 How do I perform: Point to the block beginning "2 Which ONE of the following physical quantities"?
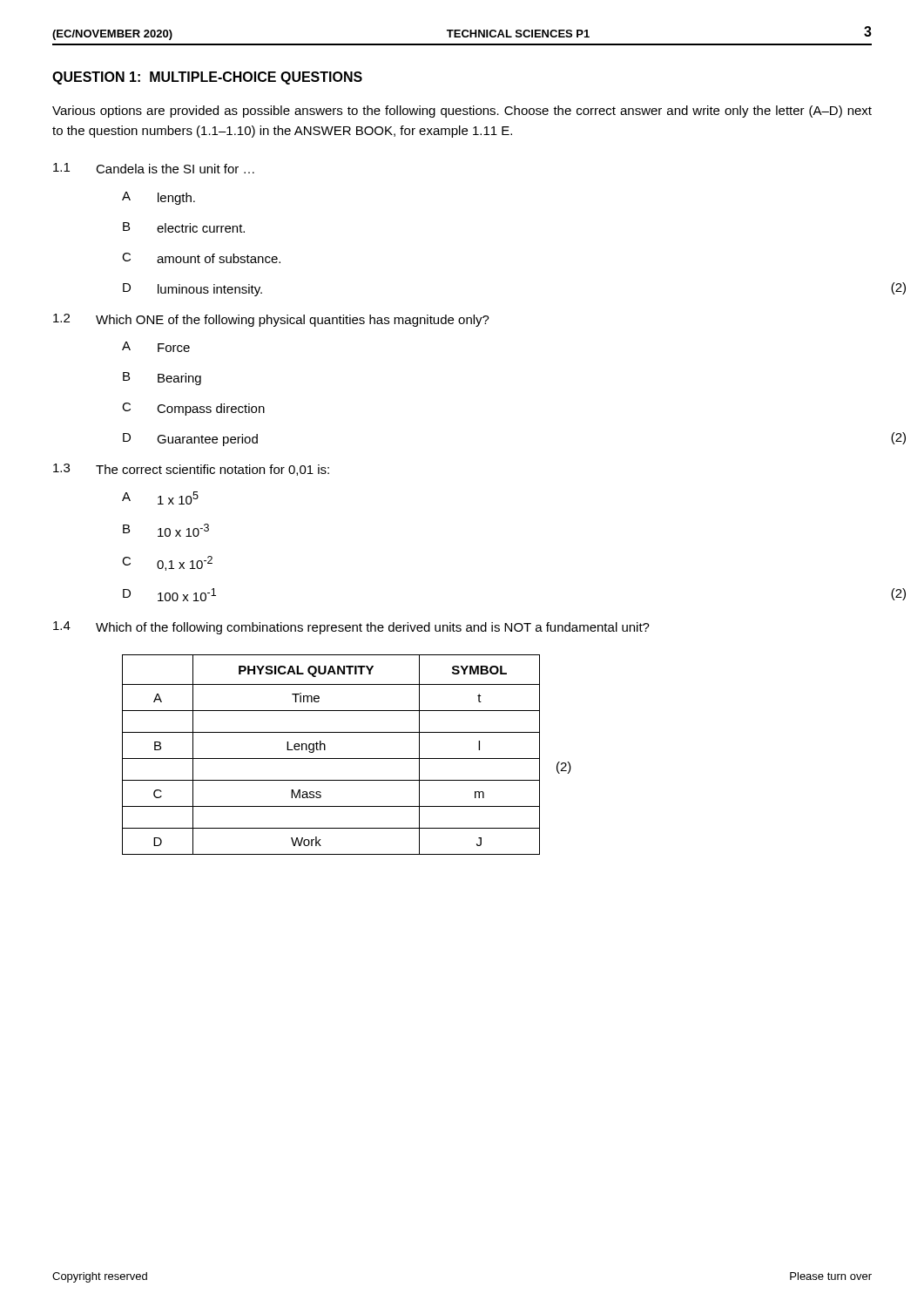pos(462,320)
